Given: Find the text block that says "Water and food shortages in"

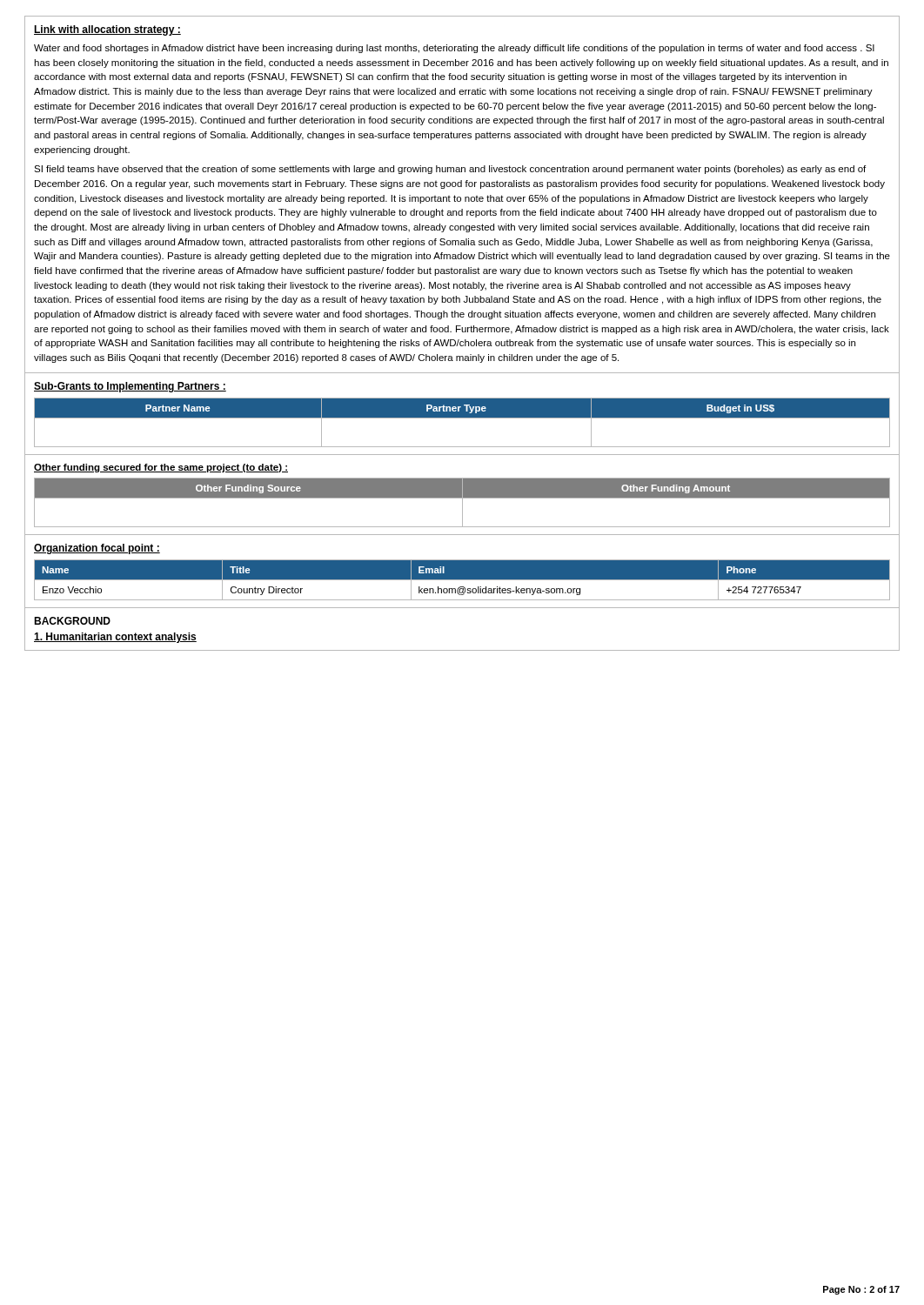Looking at the screenshot, I should pos(461,99).
